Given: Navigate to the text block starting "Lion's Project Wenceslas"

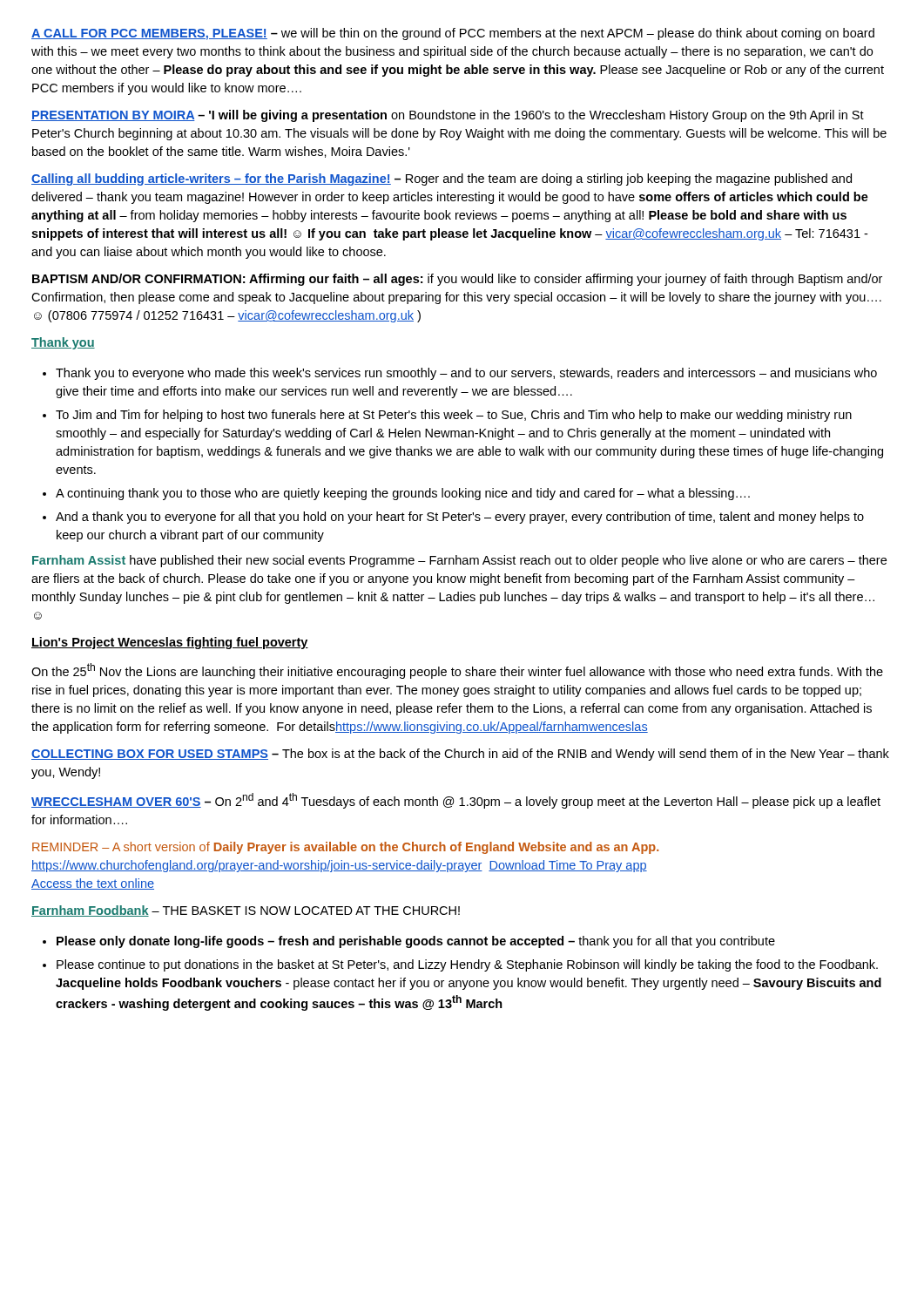Looking at the screenshot, I should pyautogui.click(x=170, y=643).
